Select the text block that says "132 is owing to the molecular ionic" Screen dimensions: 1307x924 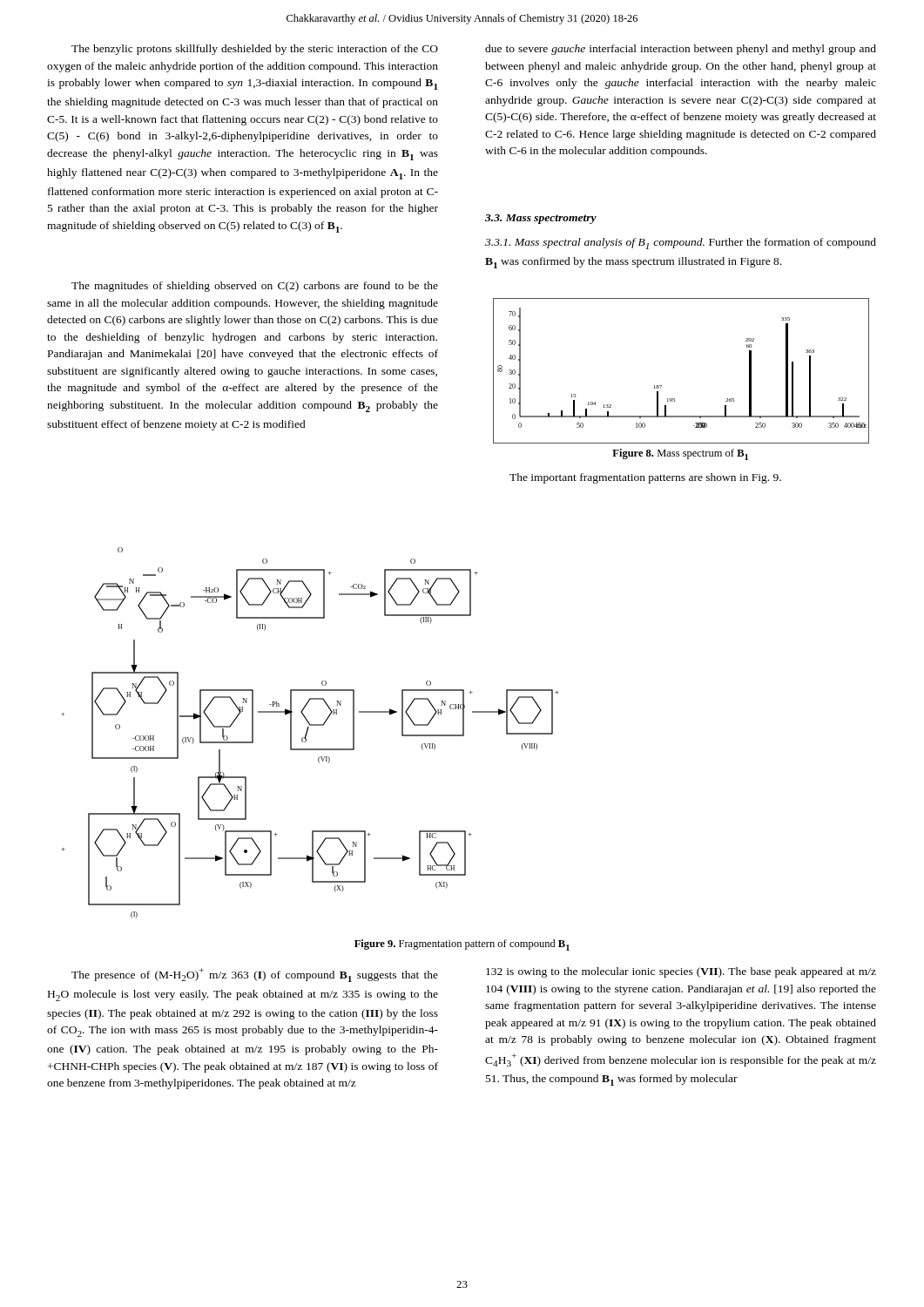681,1026
